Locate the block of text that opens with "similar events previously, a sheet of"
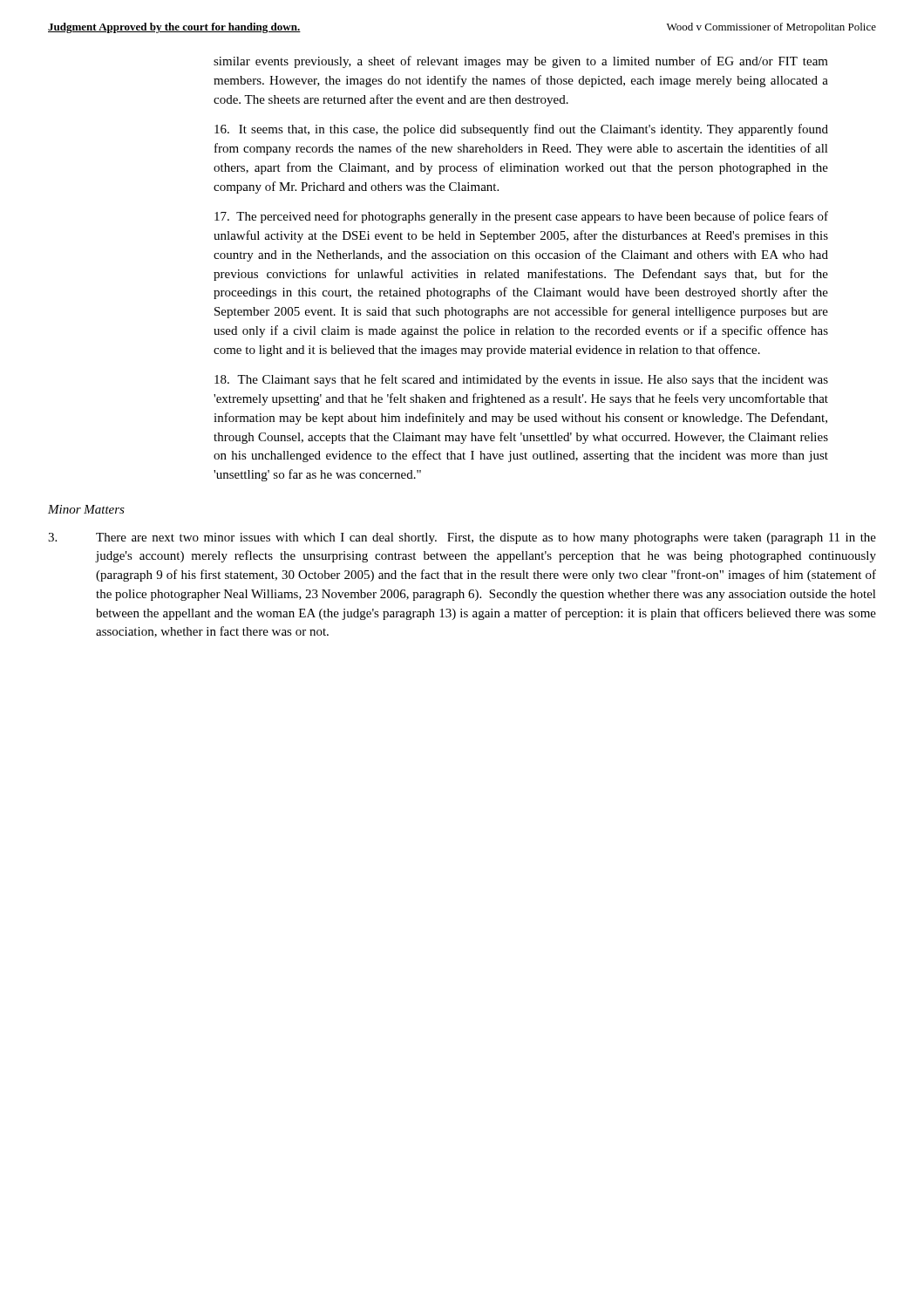 pos(521,80)
